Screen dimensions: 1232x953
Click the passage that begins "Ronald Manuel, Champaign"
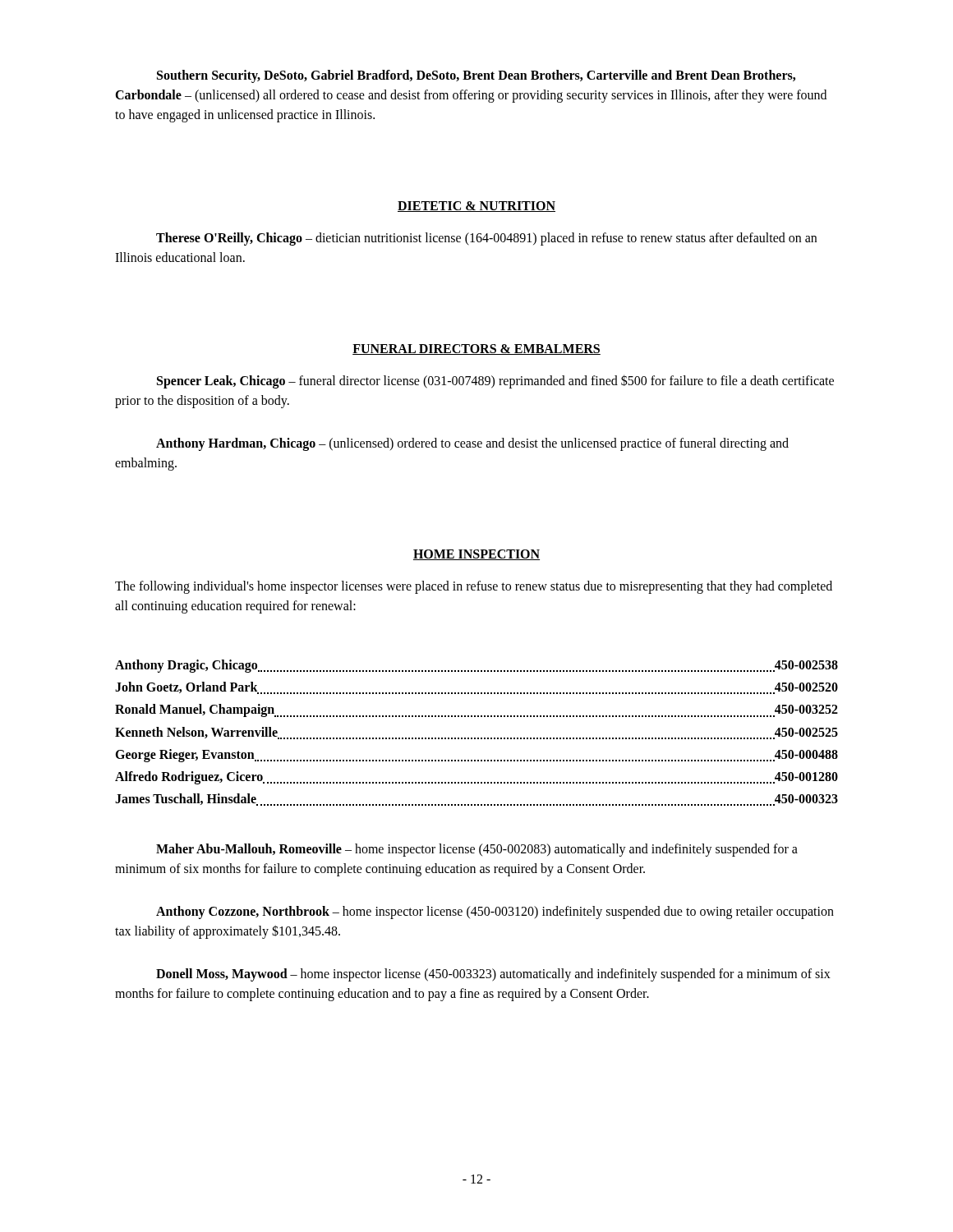[476, 710]
